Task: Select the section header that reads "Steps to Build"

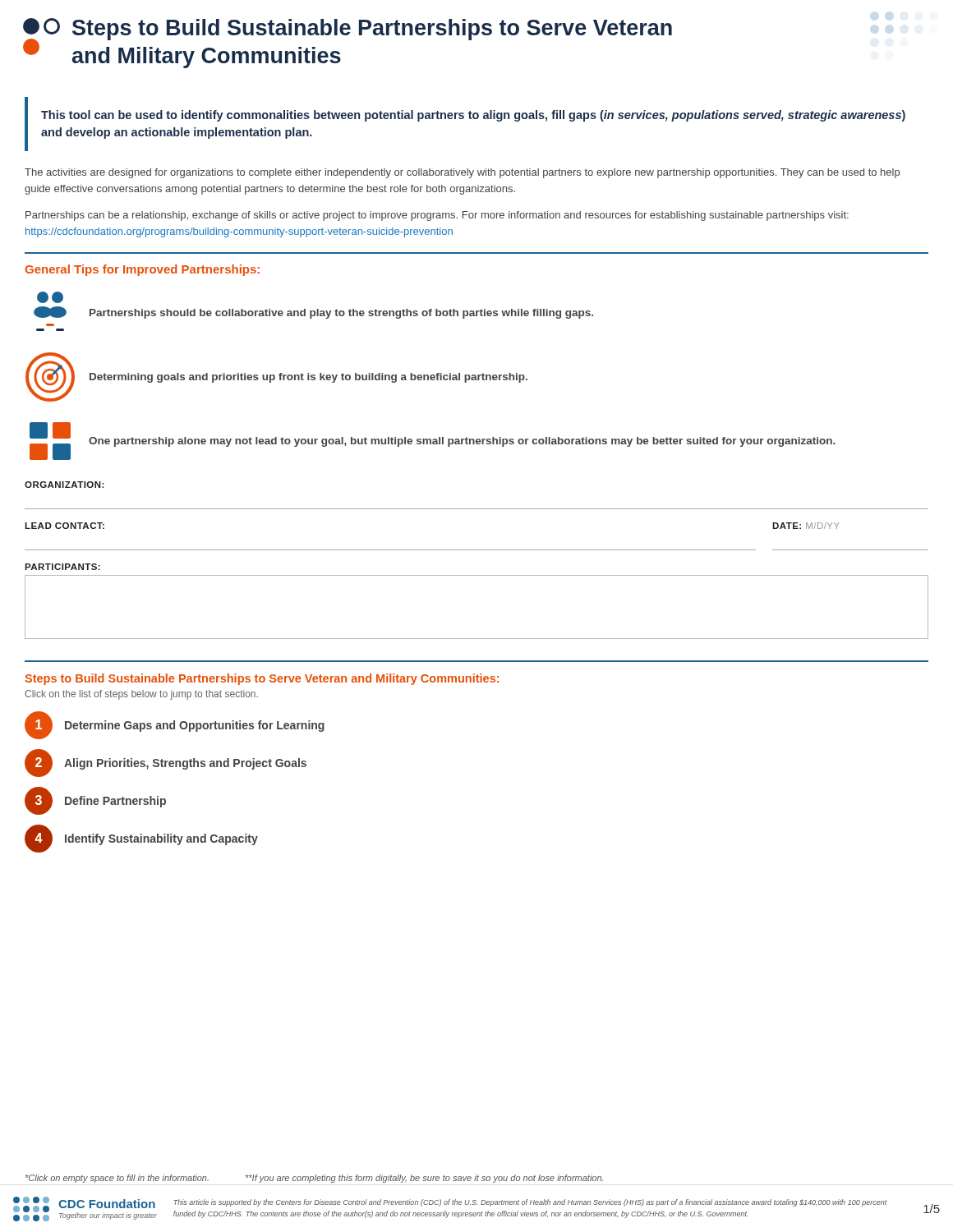Action: tap(262, 679)
